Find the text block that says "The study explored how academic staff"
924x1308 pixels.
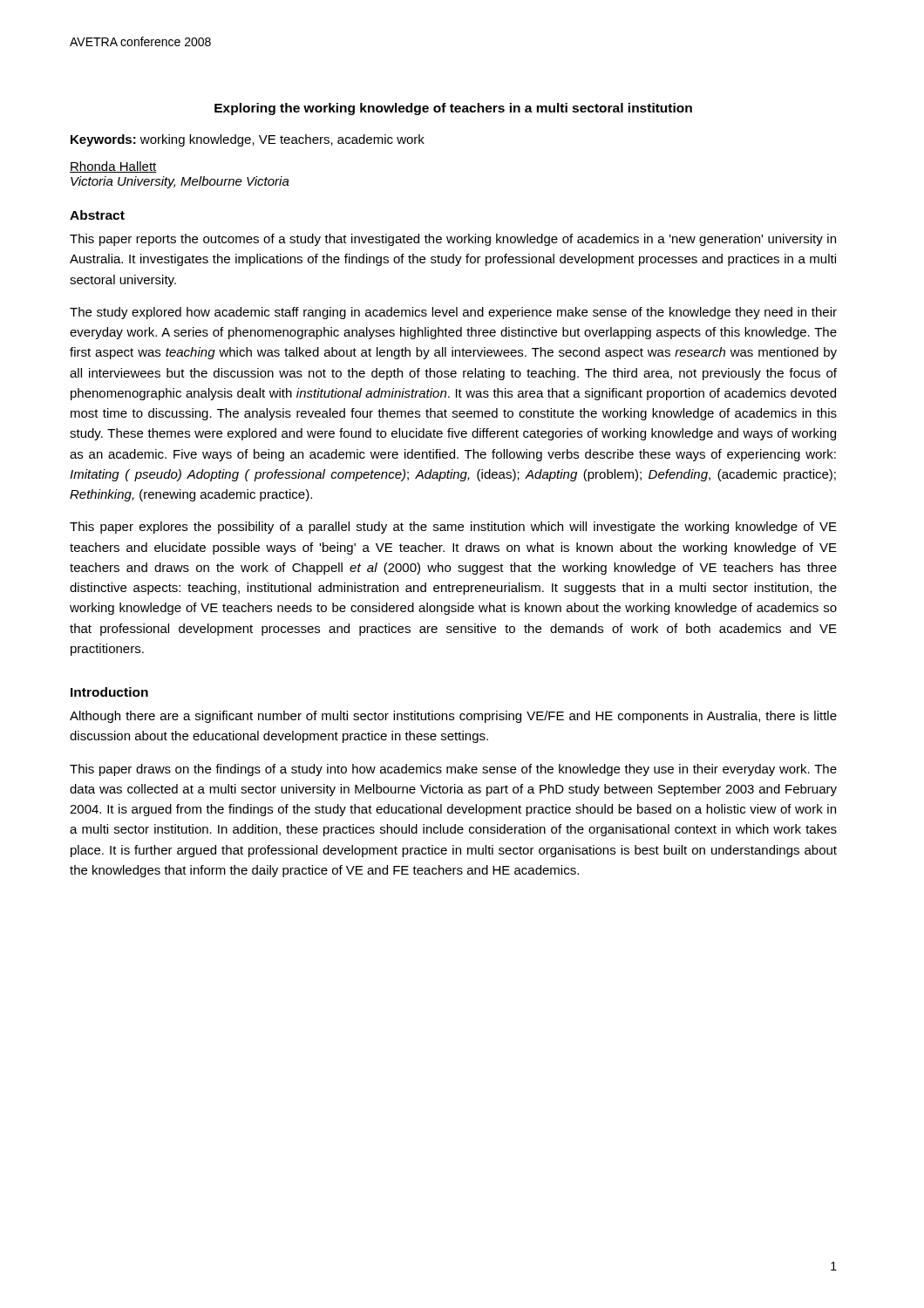(453, 403)
